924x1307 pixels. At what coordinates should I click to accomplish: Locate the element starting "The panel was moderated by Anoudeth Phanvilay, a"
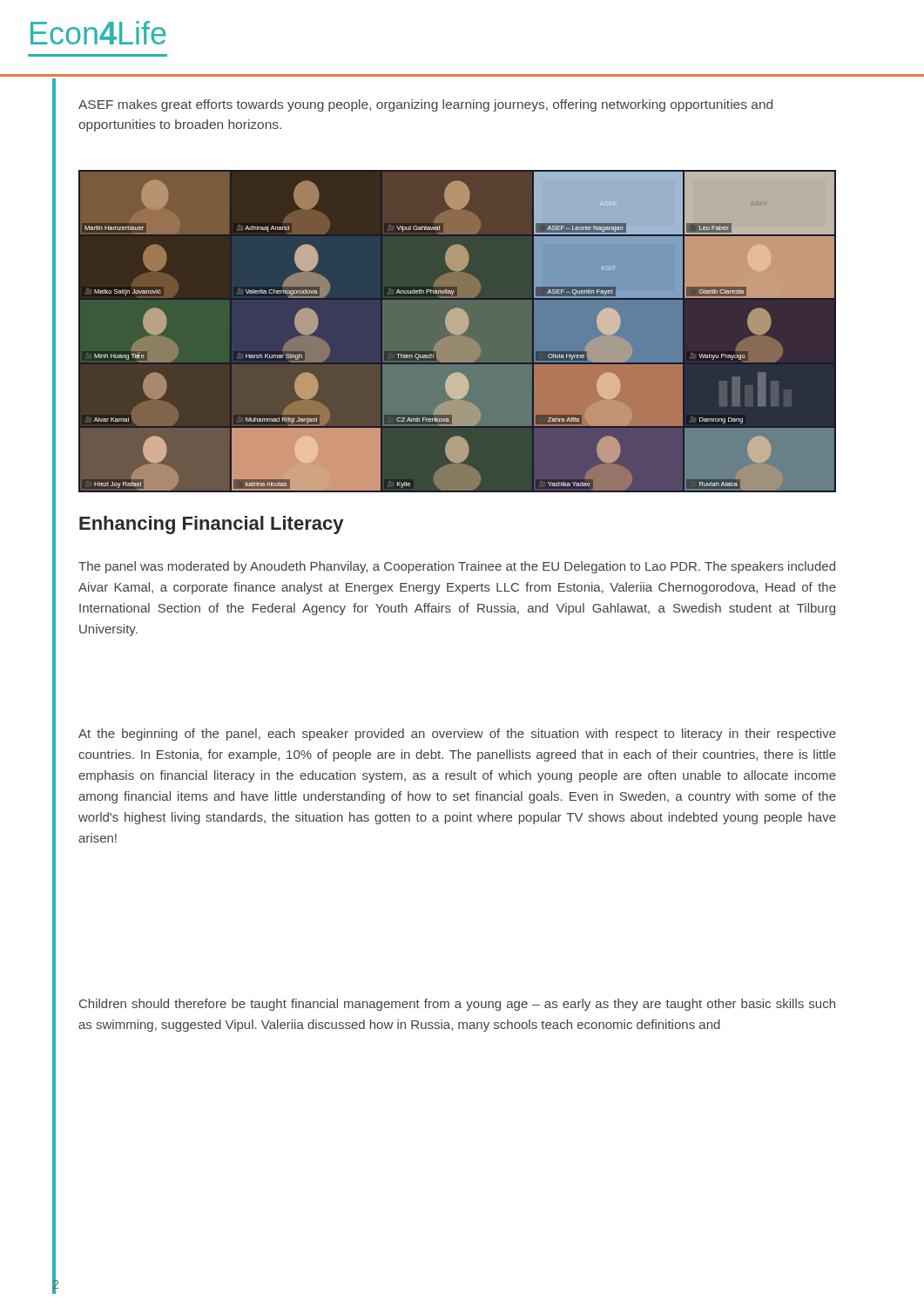click(457, 597)
